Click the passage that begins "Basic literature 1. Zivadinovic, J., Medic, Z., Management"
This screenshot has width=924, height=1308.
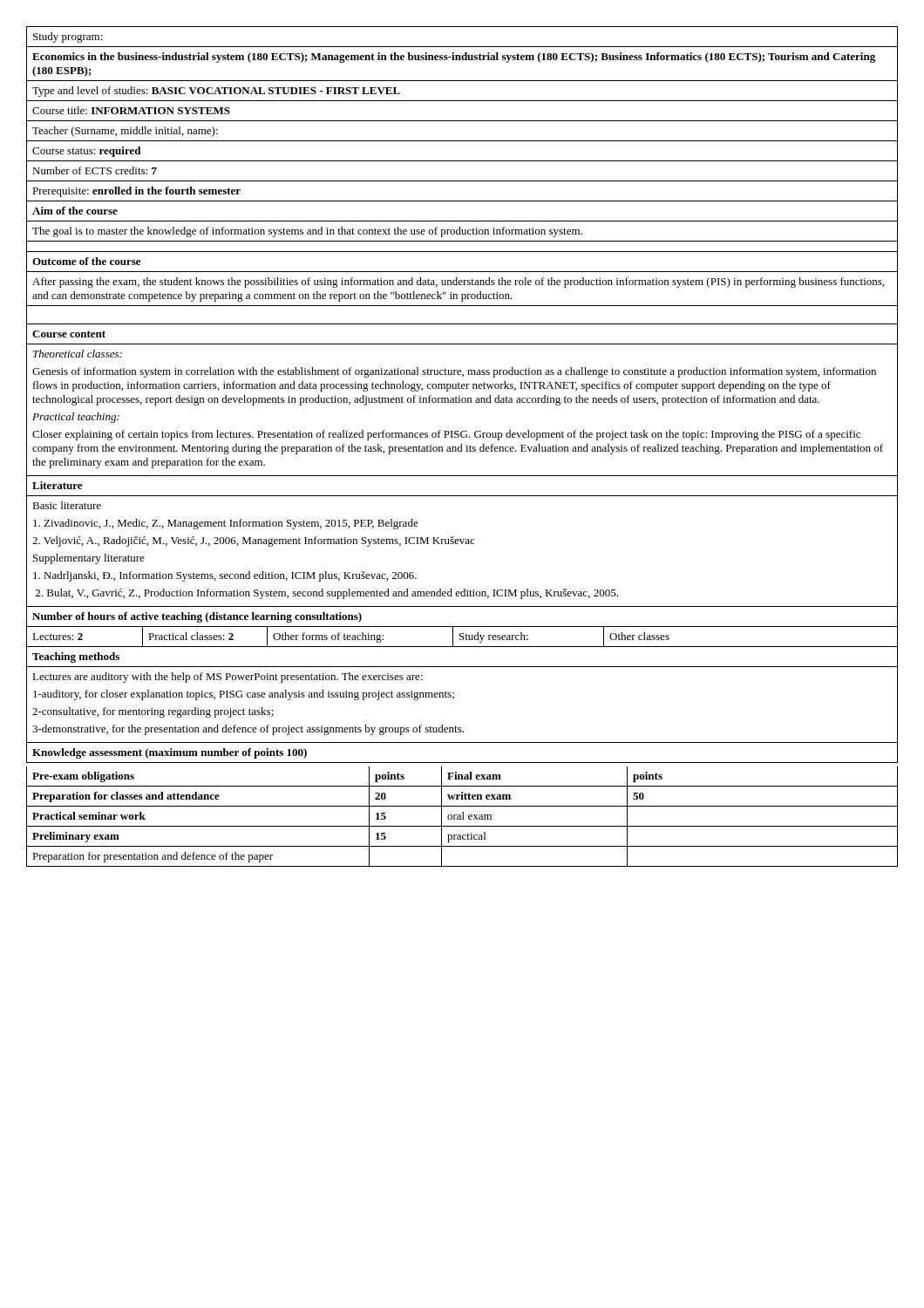[x=462, y=549]
